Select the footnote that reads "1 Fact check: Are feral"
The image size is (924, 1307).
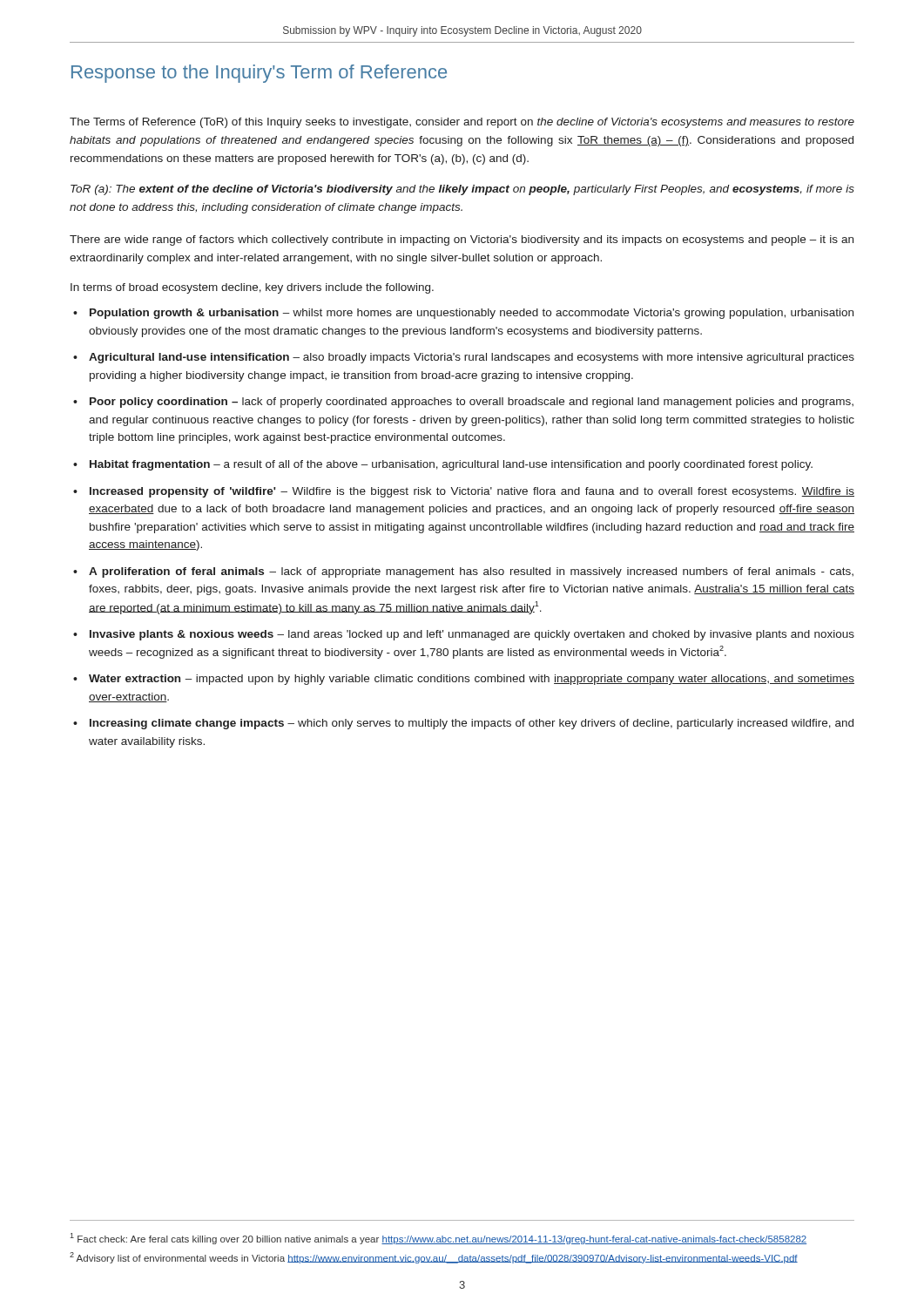tap(462, 1248)
